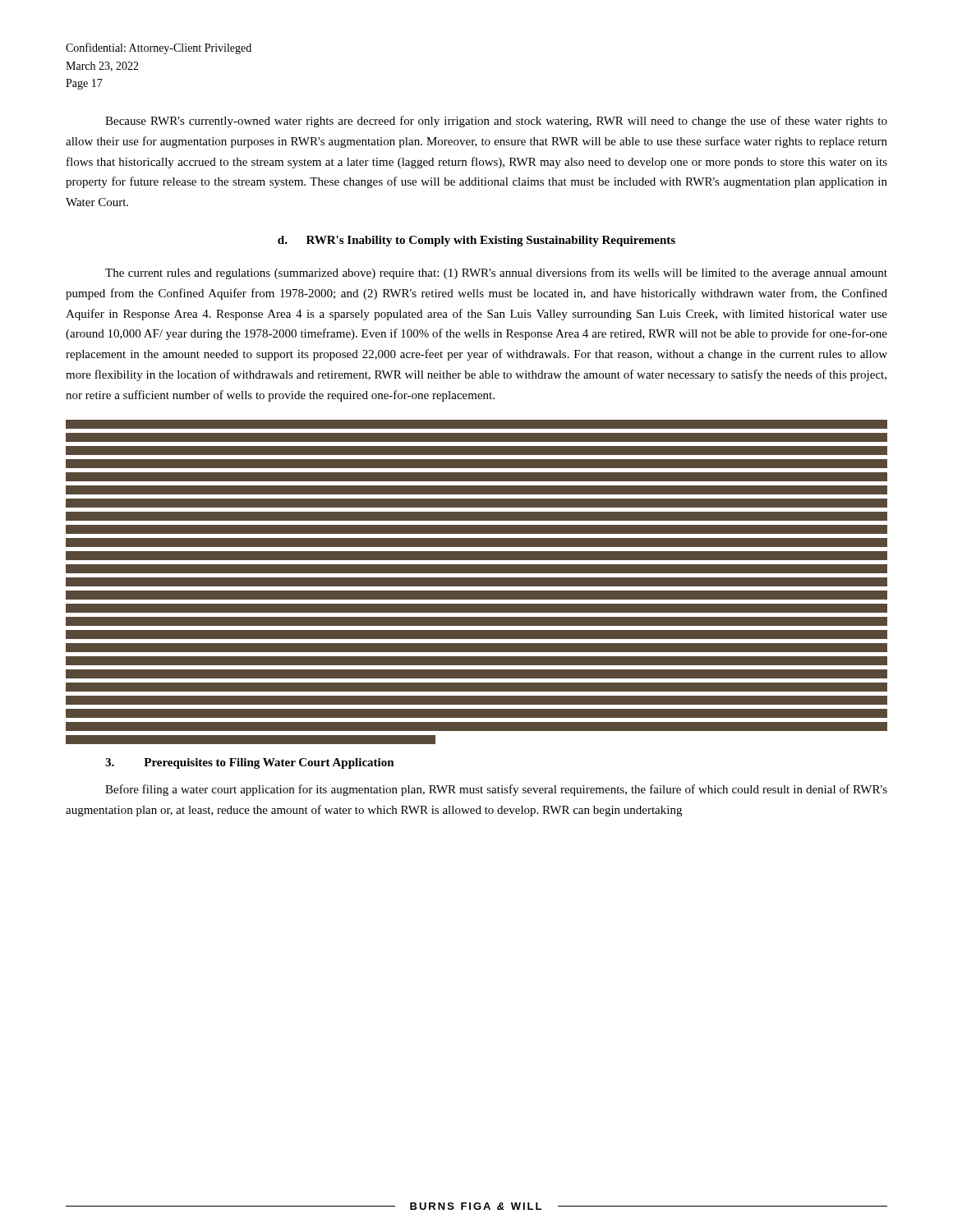Find the text block that says "Before filing a water court application"
The width and height of the screenshot is (953, 1232).
coord(476,800)
